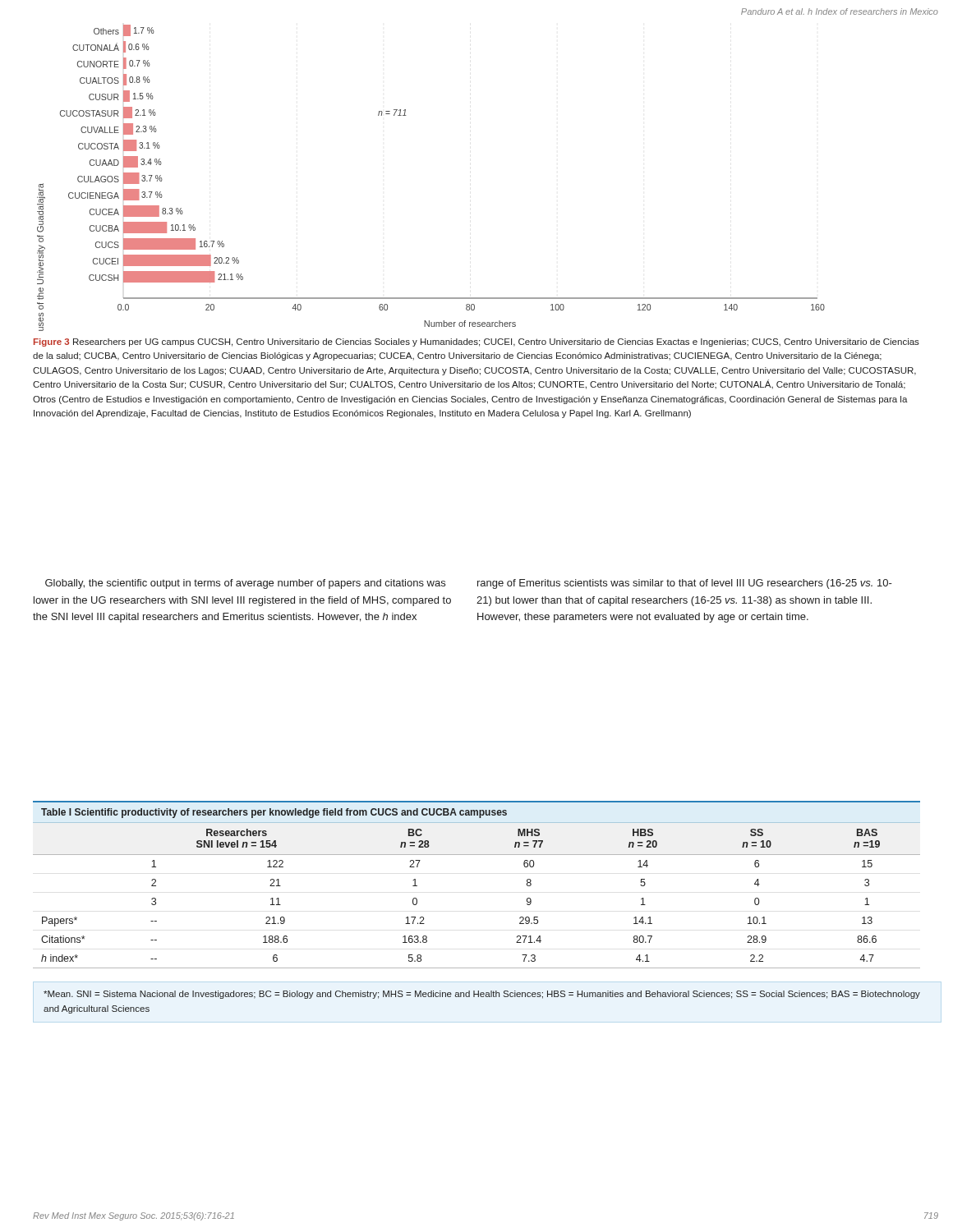953x1232 pixels.
Task: Point to the region starting "range of Emeritus scientists was"
Action: click(x=684, y=600)
